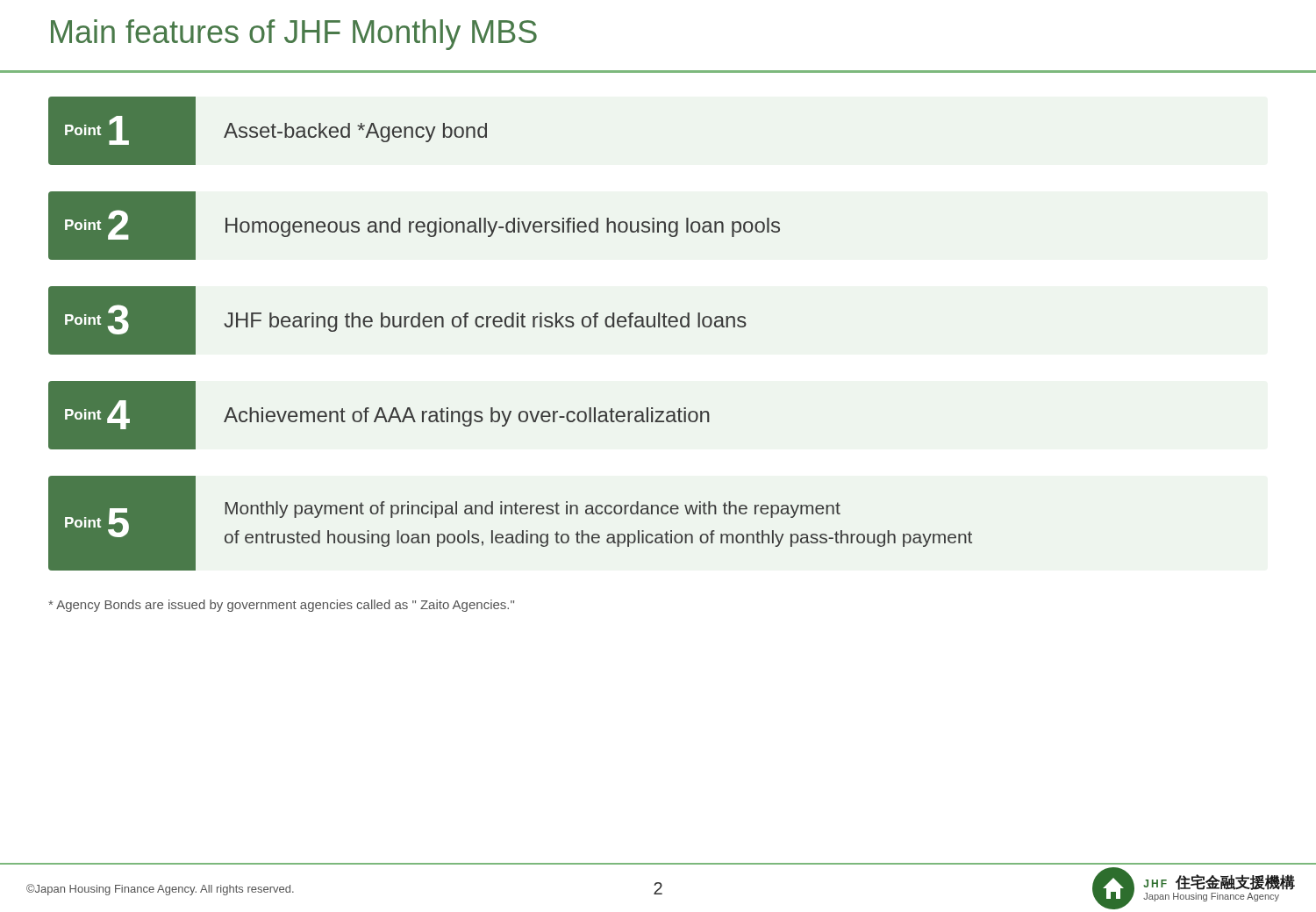Locate the footnote with the text "Agency Bonds are issued by government agencies called"

tap(282, 604)
